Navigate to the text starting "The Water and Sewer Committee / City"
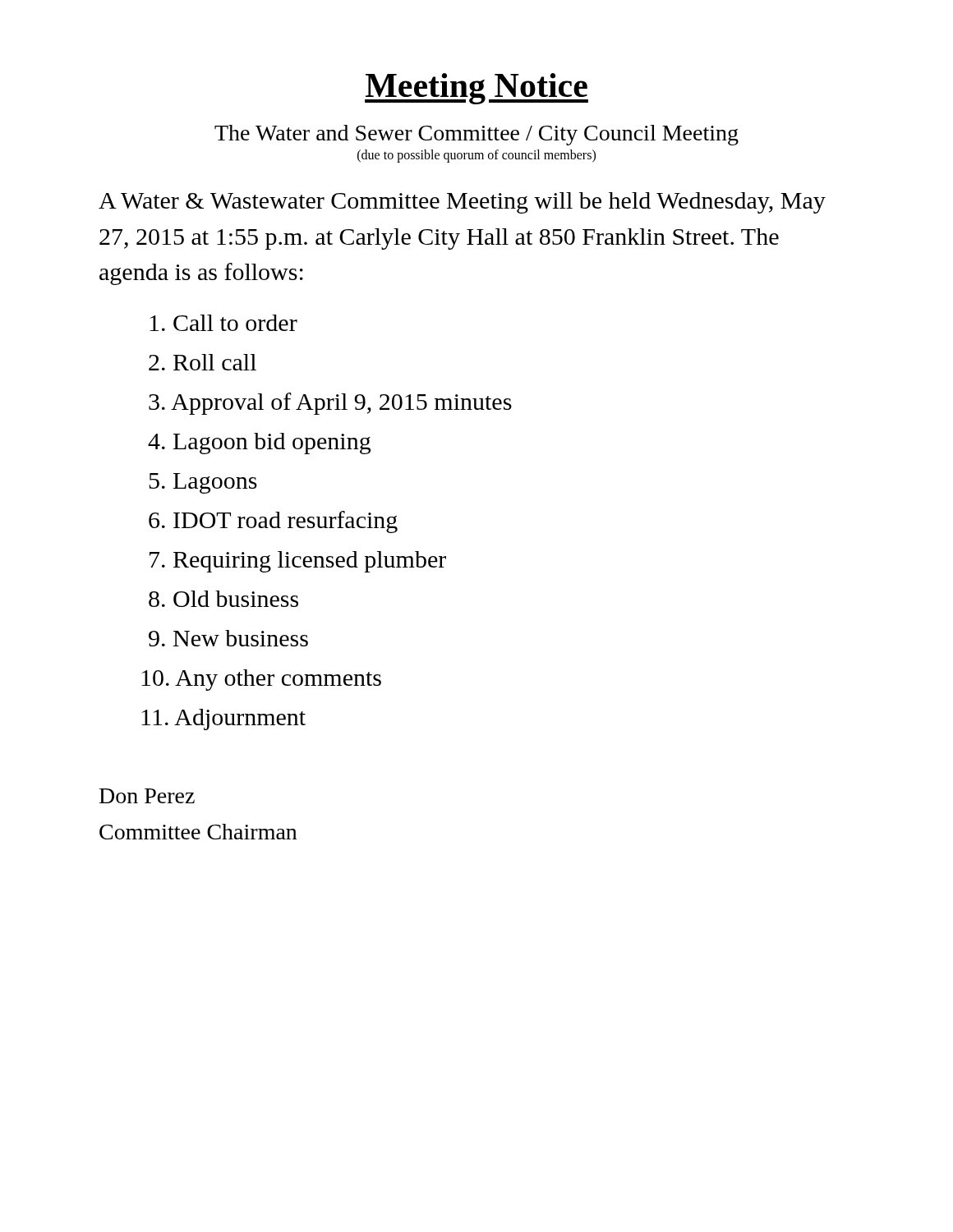953x1232 pixels. (x=476, y=133)
